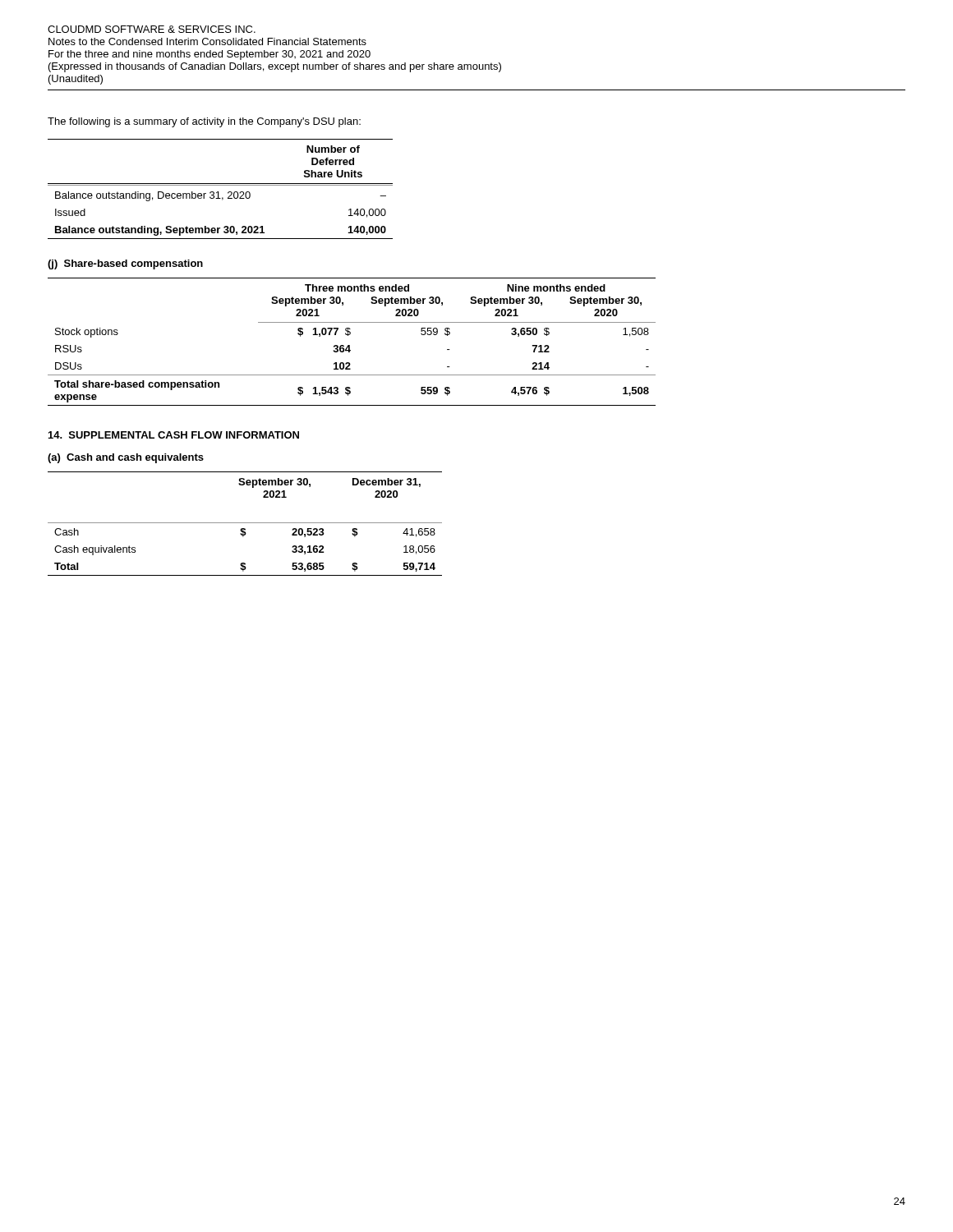Select the section header containing "(j) Share-based compensation"

pyautogui.click(x=125, y=263)
